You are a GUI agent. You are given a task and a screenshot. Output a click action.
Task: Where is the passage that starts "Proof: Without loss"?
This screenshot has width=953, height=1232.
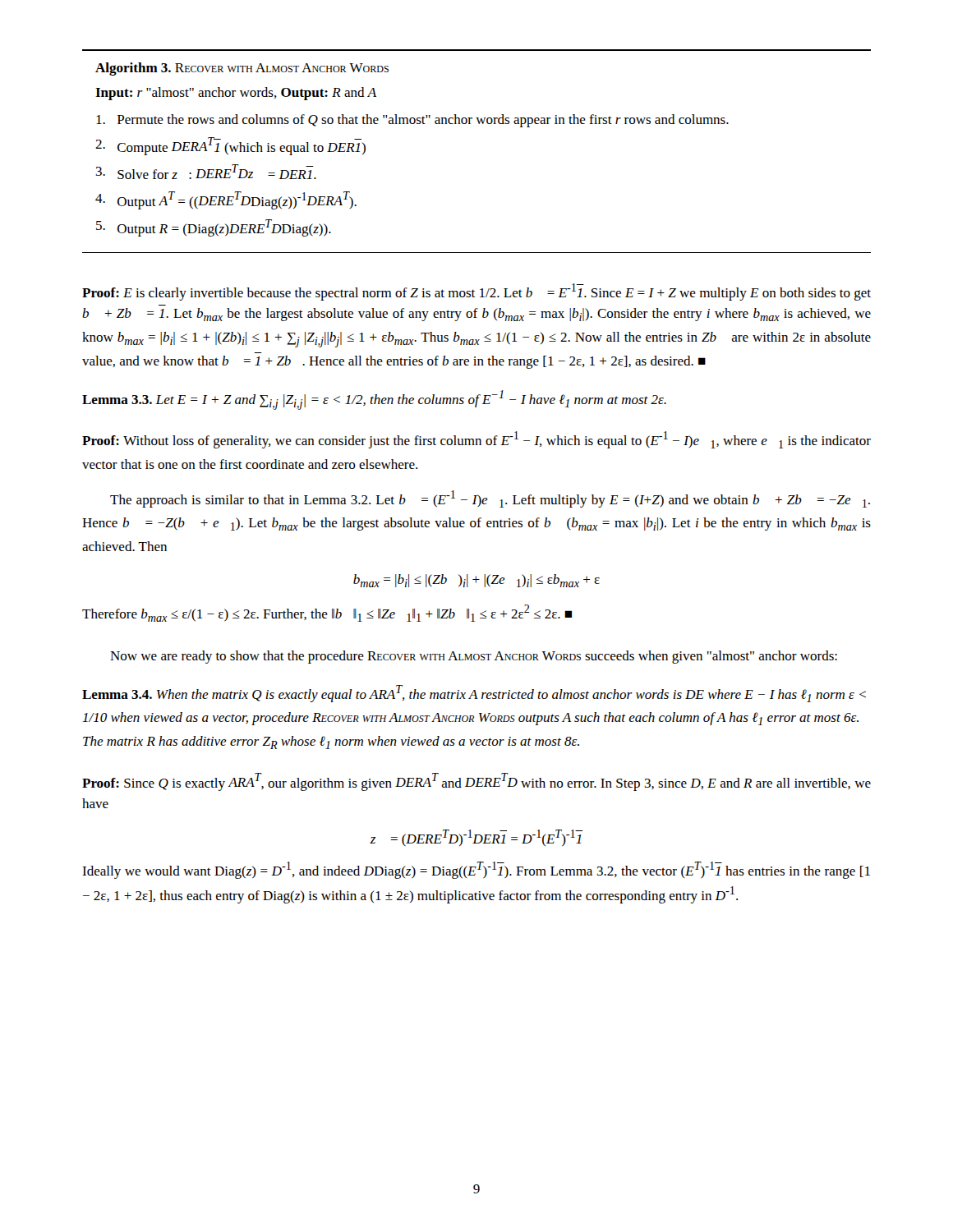tap(476, 451)
